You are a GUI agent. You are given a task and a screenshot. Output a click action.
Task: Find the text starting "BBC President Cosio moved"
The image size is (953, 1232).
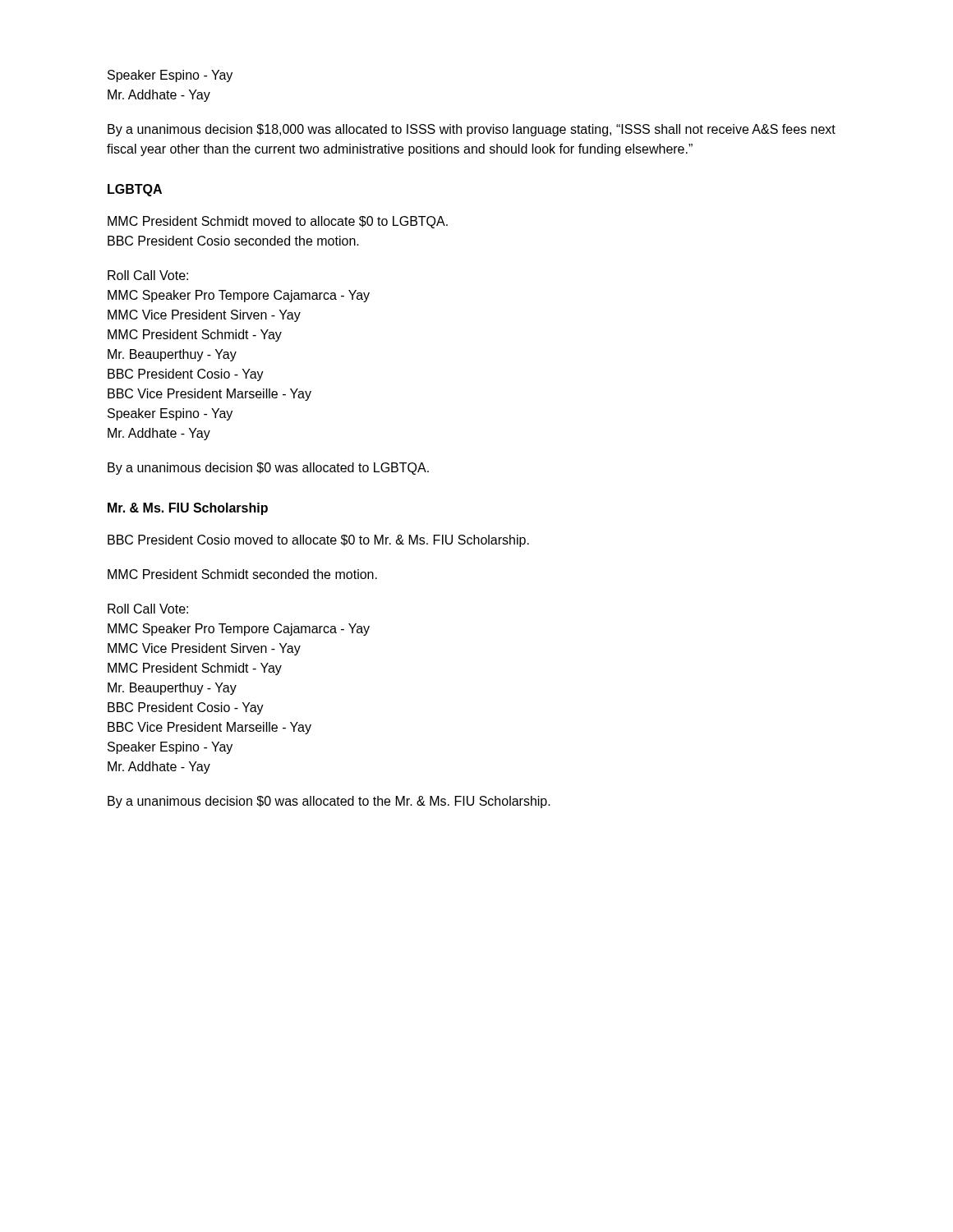(x=318, y=540)
